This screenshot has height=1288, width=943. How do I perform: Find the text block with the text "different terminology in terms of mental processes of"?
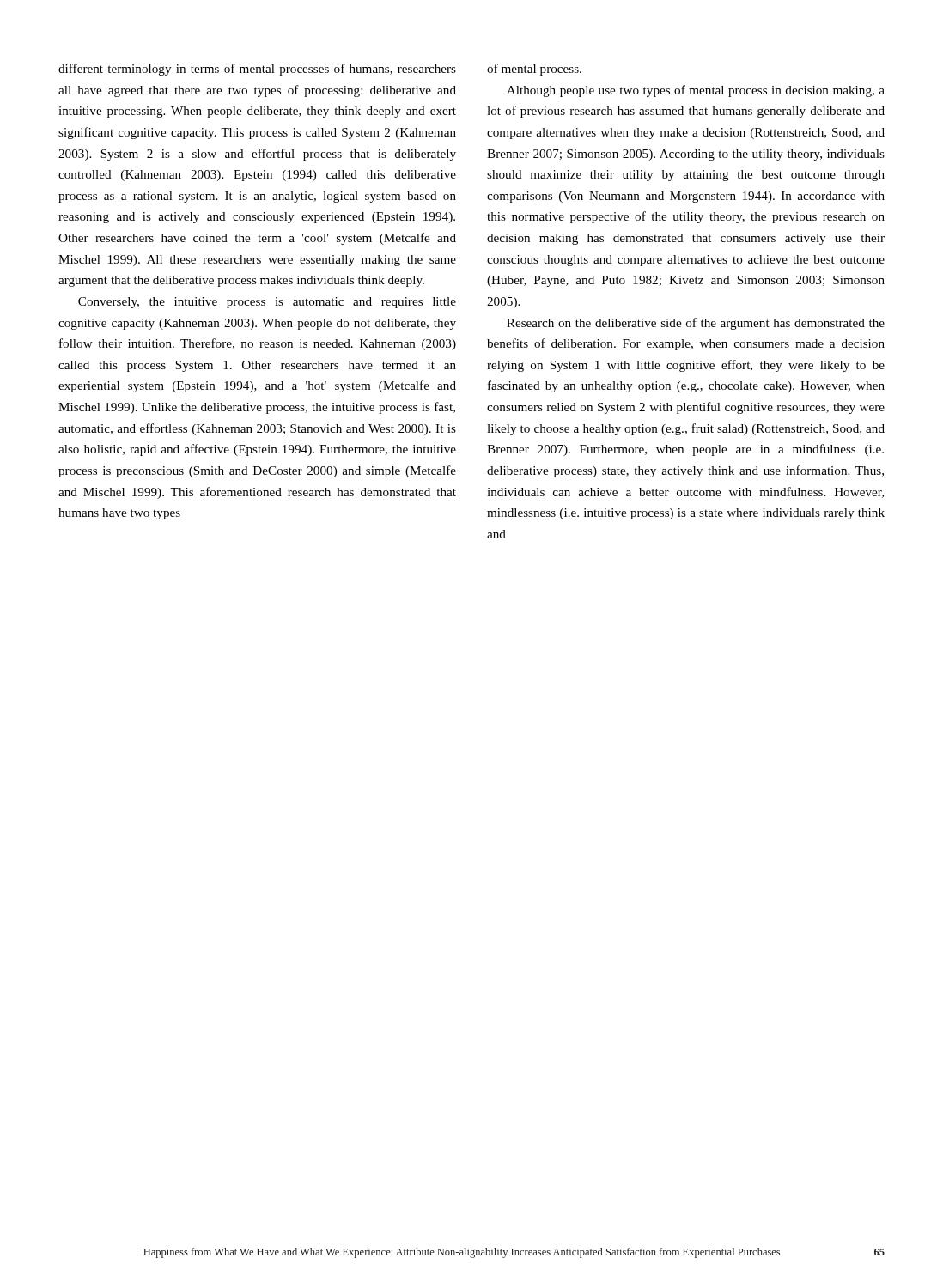pyautogui.click(x=257, y=291)
